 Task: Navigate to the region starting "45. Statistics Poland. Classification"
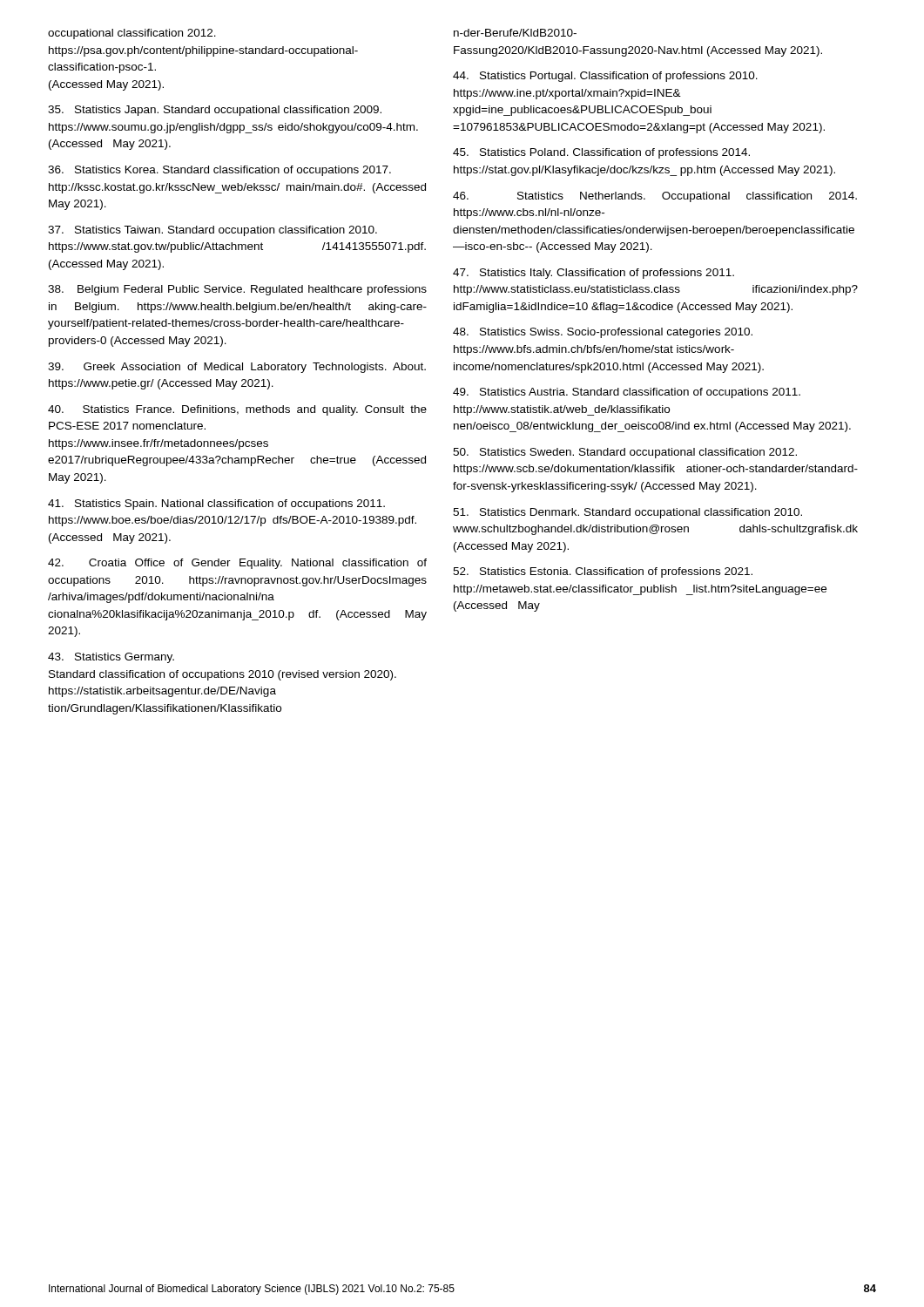pos(645,161)
